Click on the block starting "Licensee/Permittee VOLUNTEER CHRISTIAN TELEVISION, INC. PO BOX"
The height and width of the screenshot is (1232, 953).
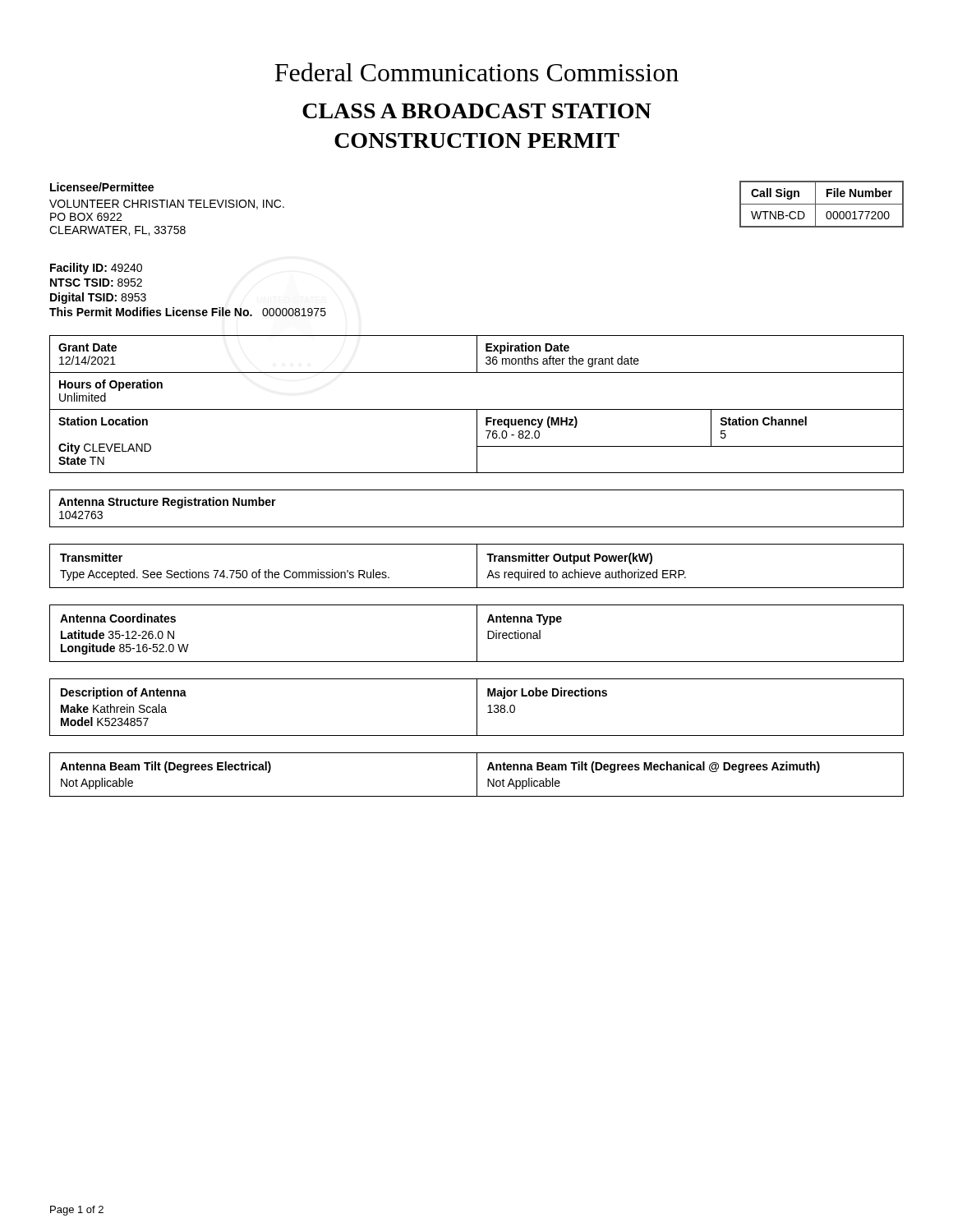point(167,208)
